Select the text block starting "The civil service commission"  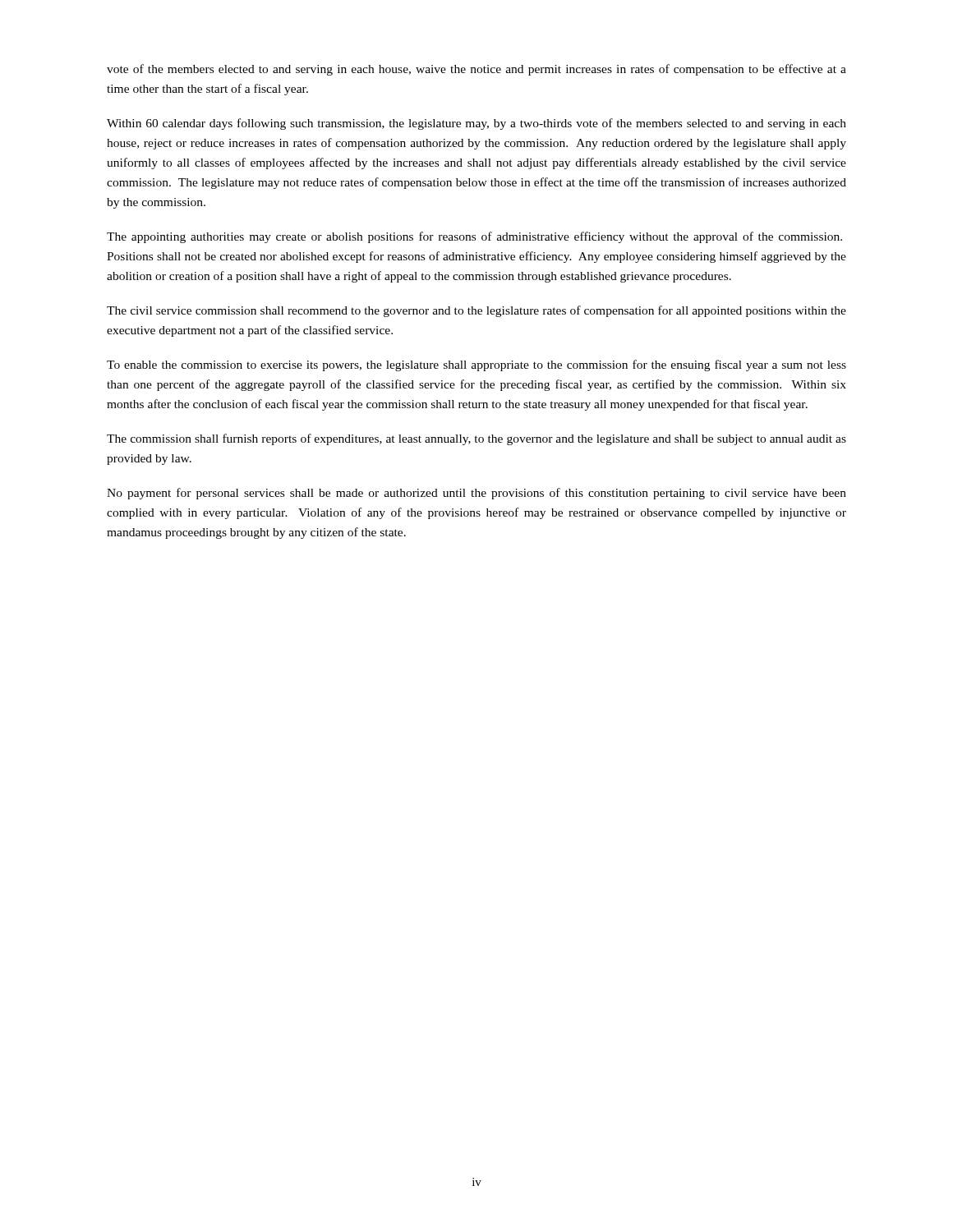point(476,320)
